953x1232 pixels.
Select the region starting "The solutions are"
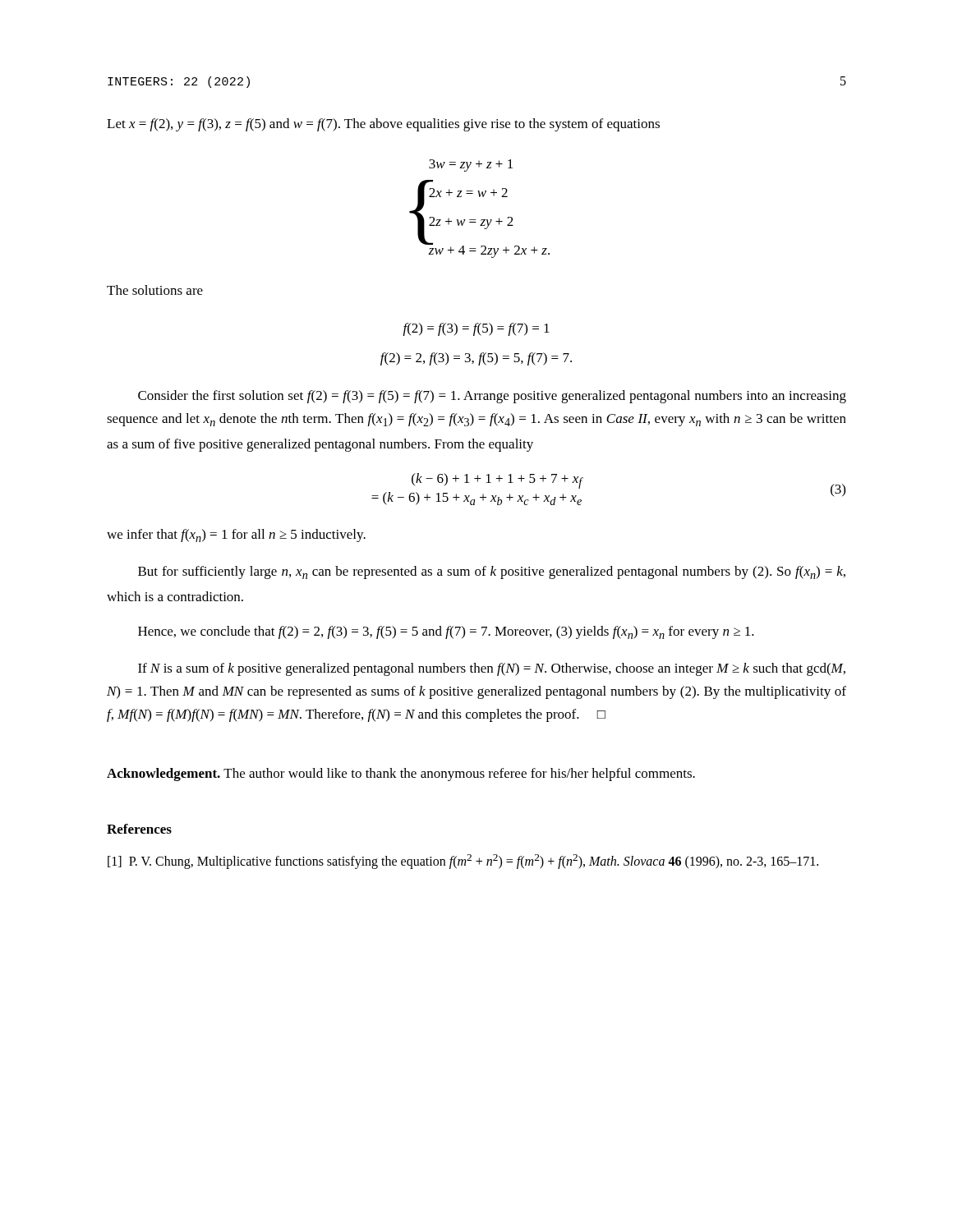[155, 290]
